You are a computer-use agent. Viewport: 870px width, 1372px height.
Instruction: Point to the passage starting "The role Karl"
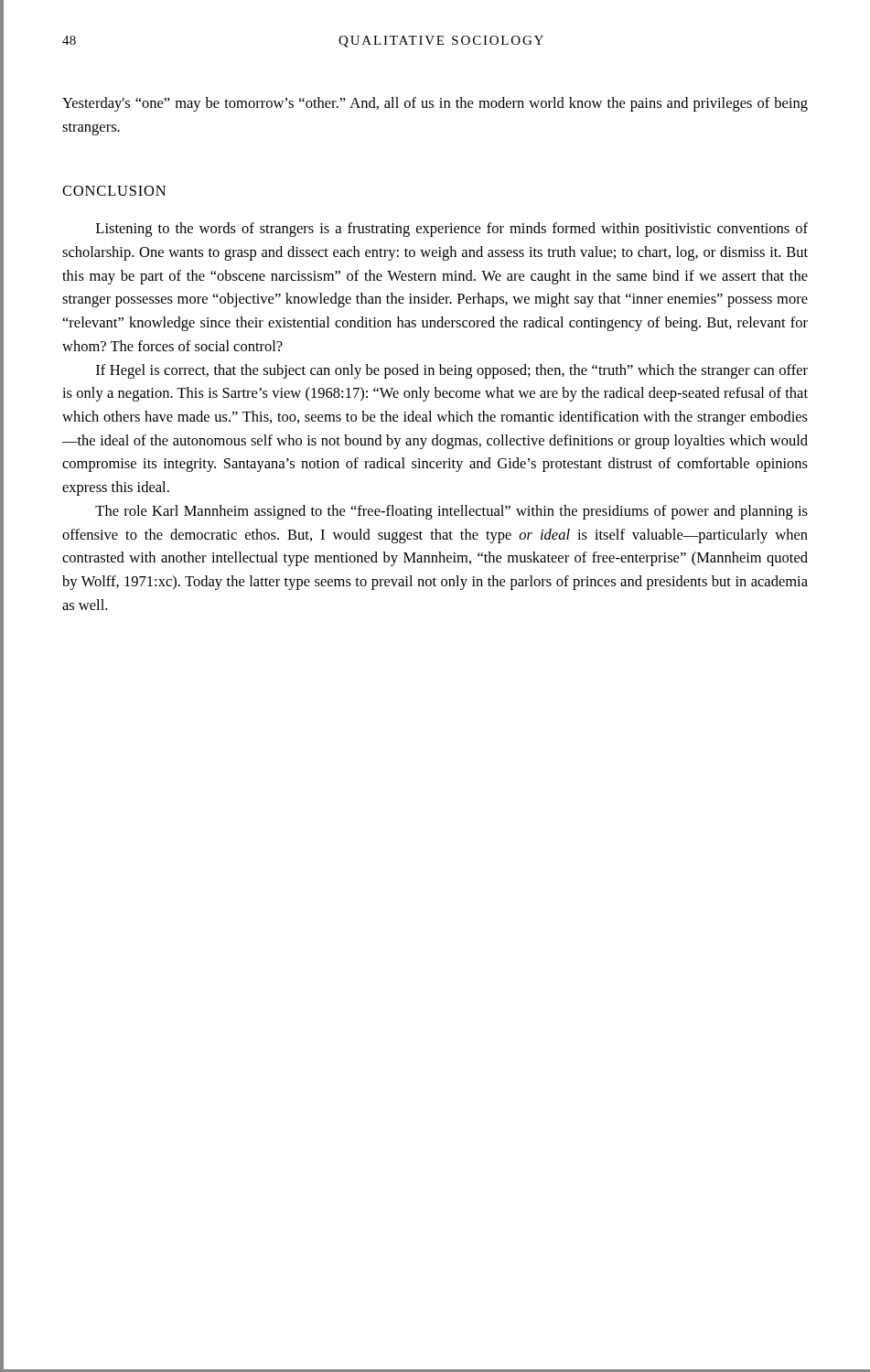coord(435,558)
